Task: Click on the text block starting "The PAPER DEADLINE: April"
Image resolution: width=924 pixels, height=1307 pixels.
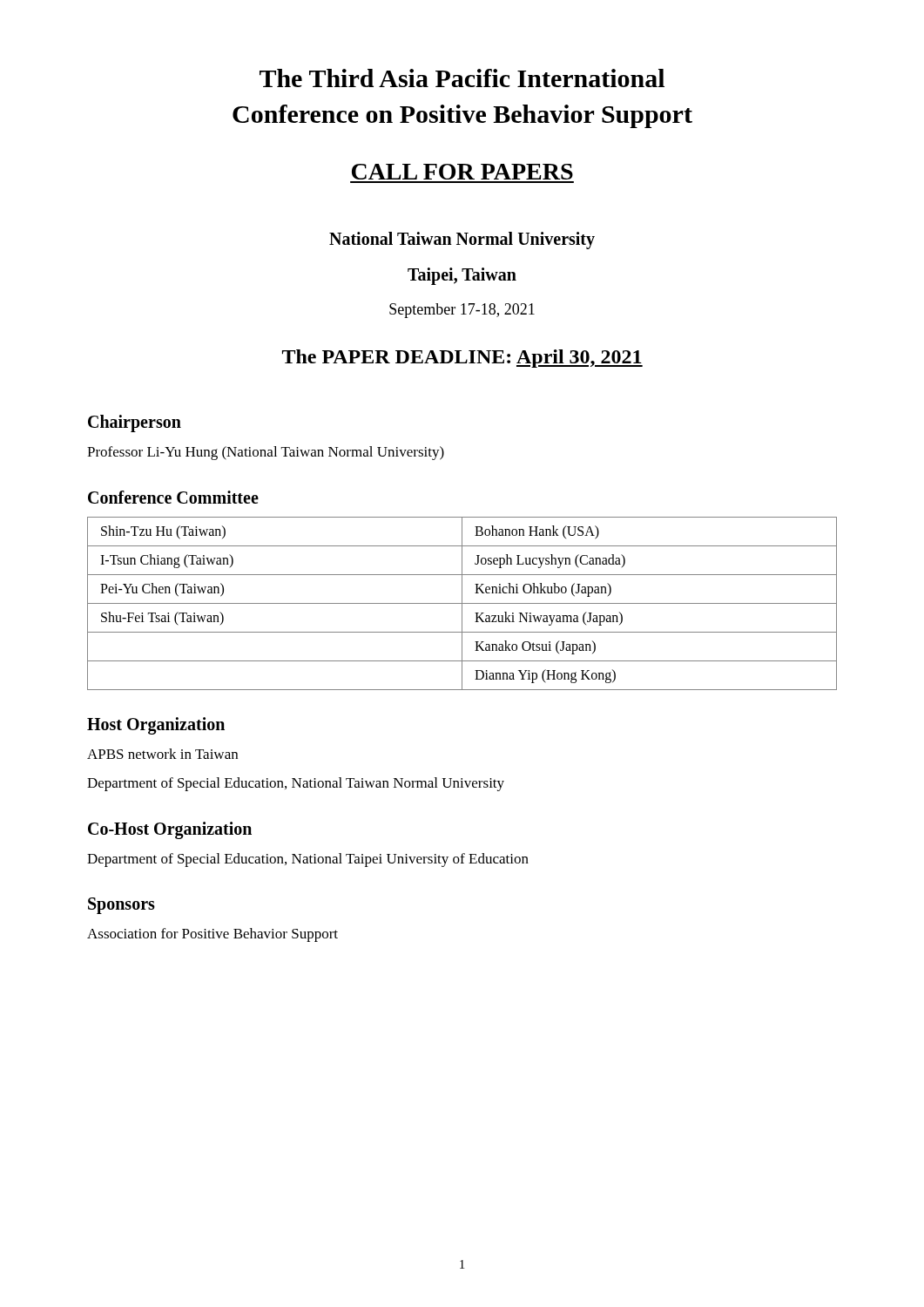Action: (x=462, y=356)
